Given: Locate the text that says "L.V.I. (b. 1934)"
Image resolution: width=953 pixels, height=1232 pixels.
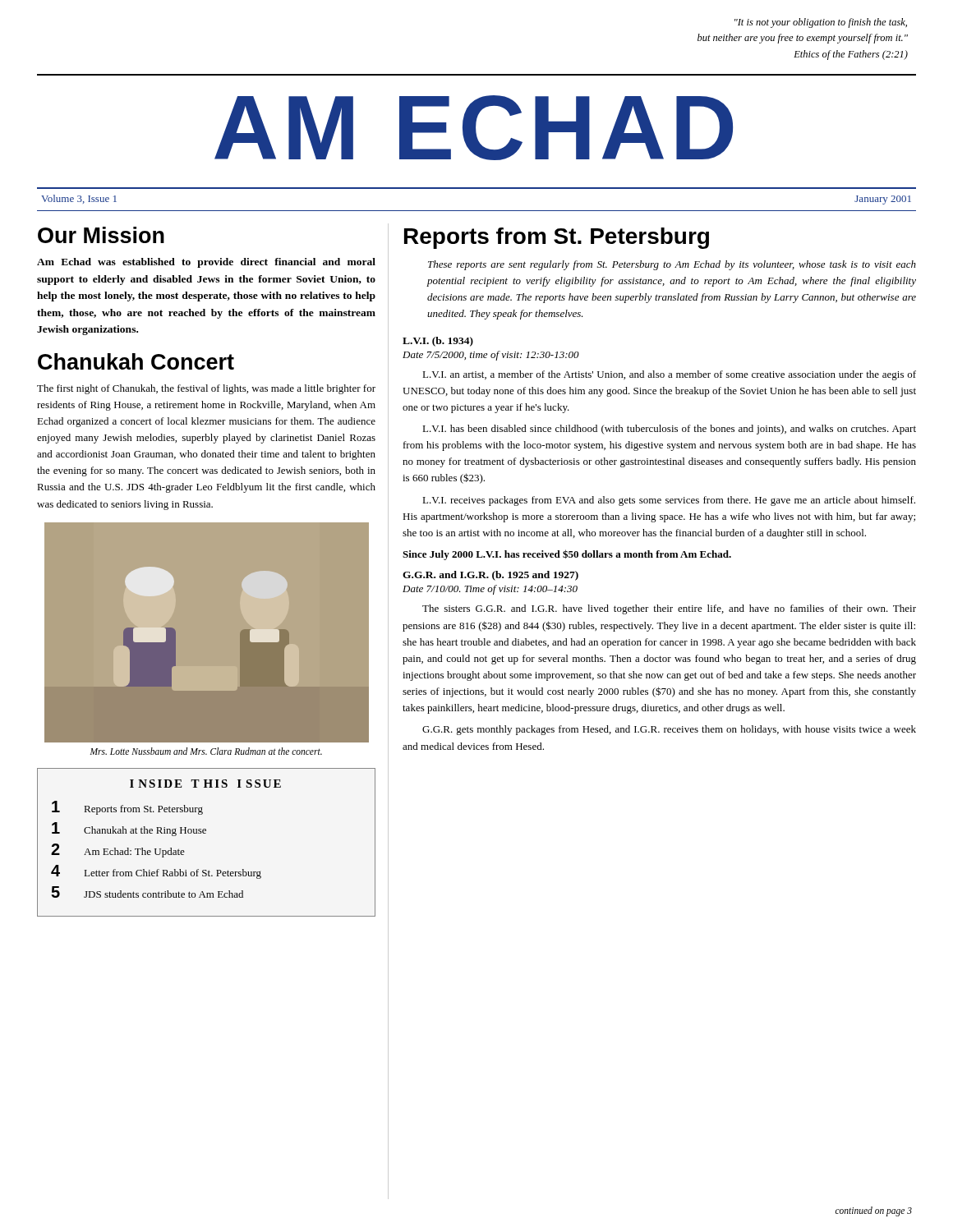Looking at the screenshot, I should pos(438,340).
